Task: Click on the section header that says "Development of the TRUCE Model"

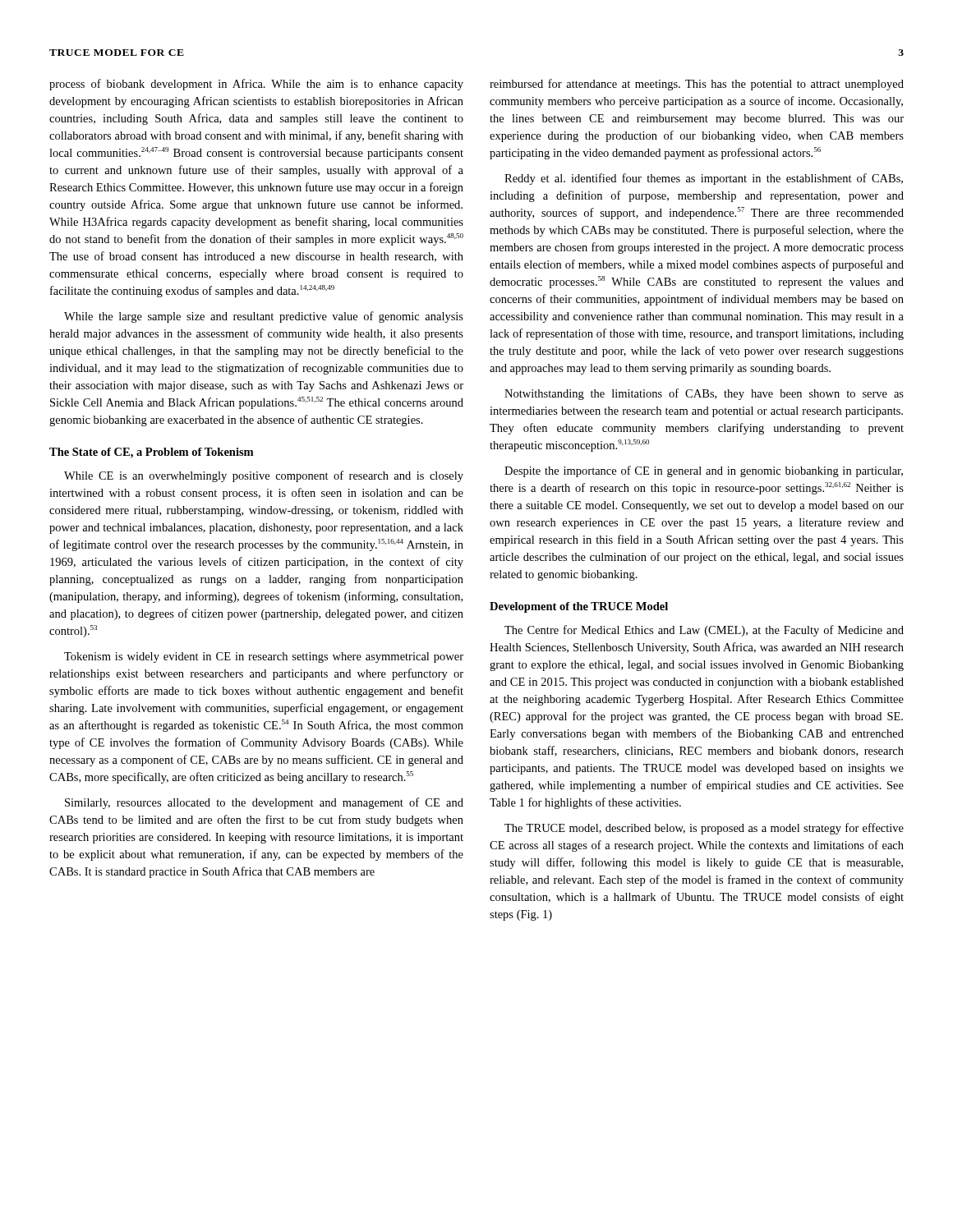Action: 579,606
